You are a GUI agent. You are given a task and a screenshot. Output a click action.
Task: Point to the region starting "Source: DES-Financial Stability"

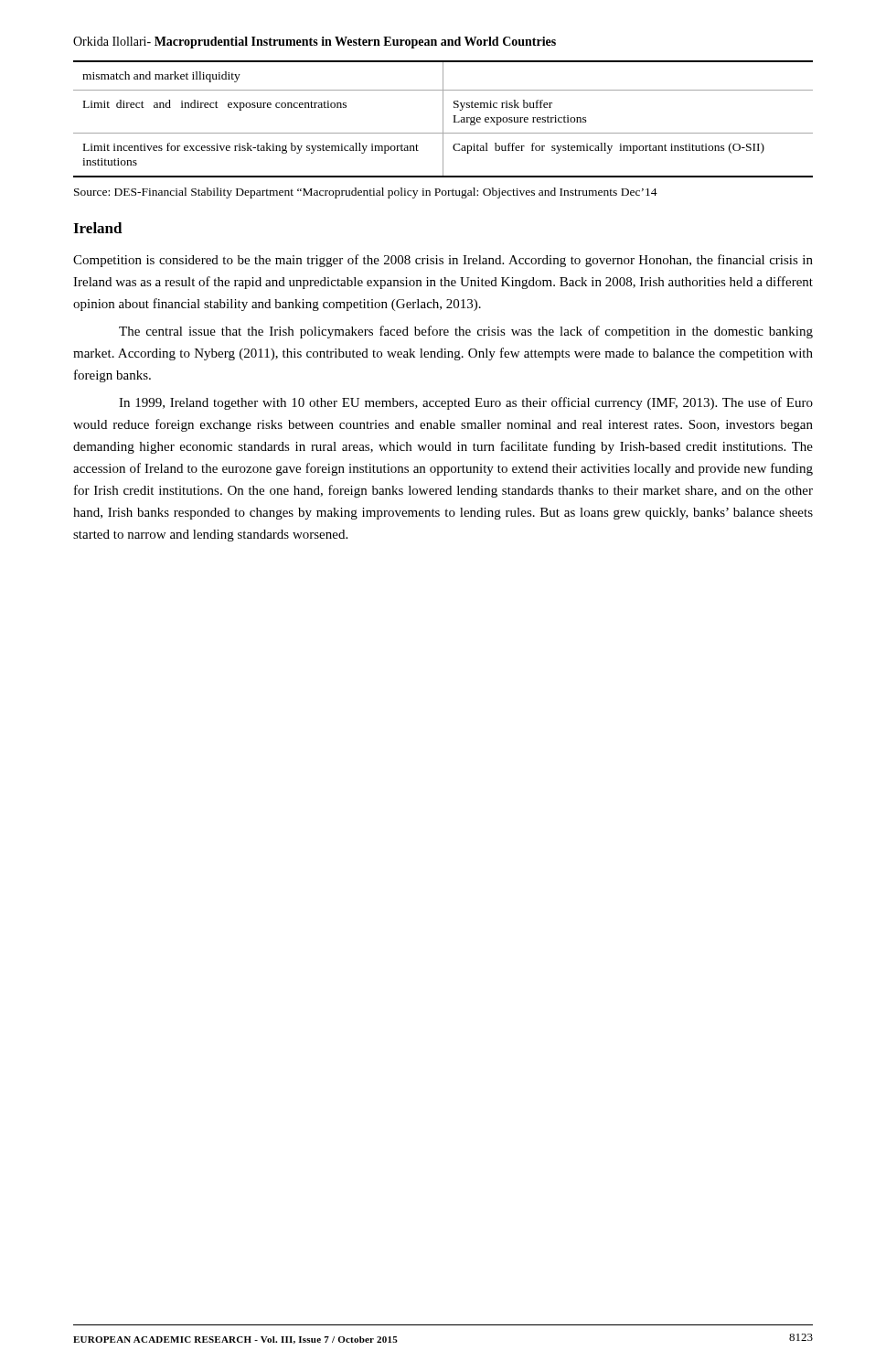tap(365, 191)
